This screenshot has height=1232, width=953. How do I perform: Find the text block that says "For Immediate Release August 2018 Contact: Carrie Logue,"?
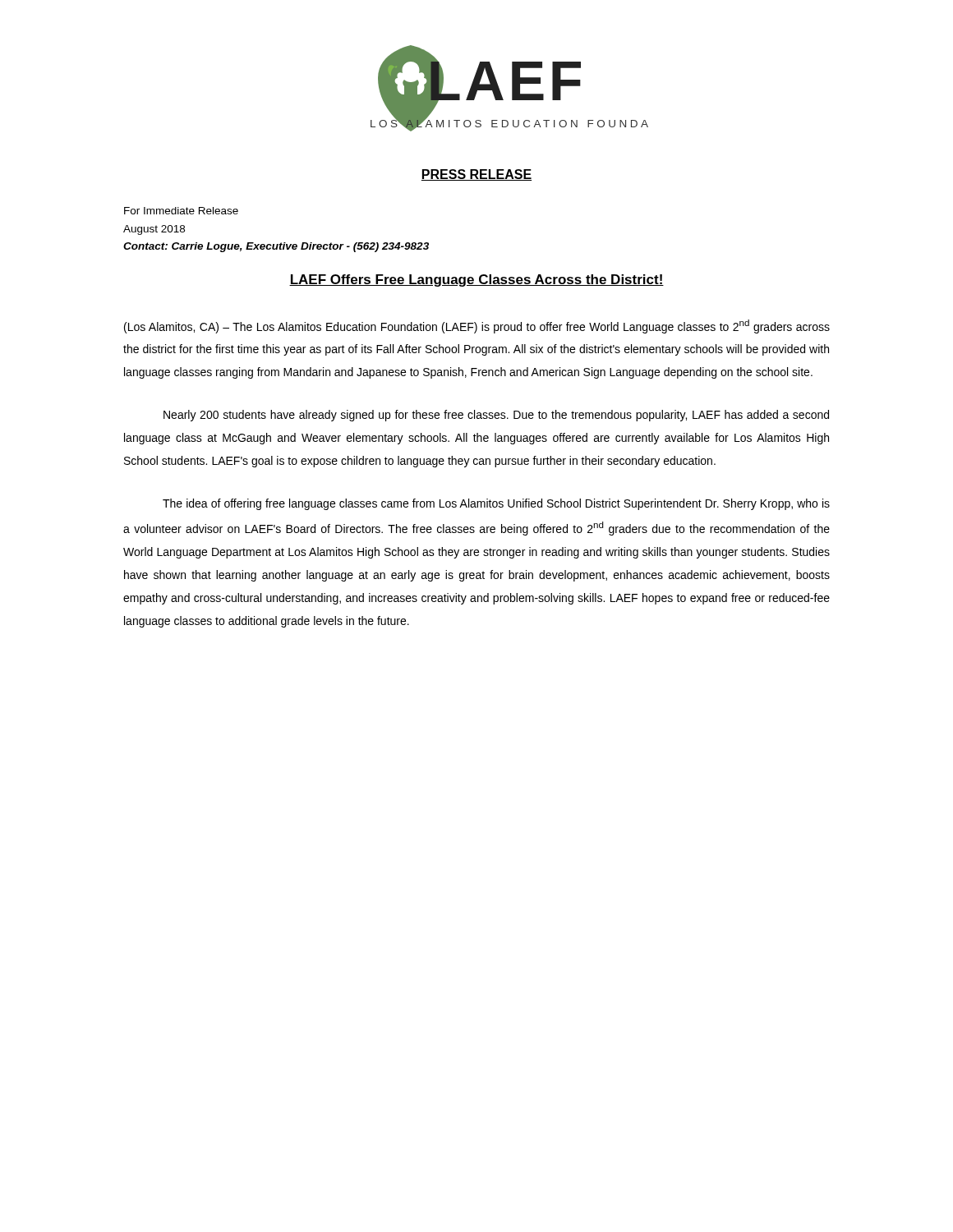pyautogui.click(x=181, y=211)
